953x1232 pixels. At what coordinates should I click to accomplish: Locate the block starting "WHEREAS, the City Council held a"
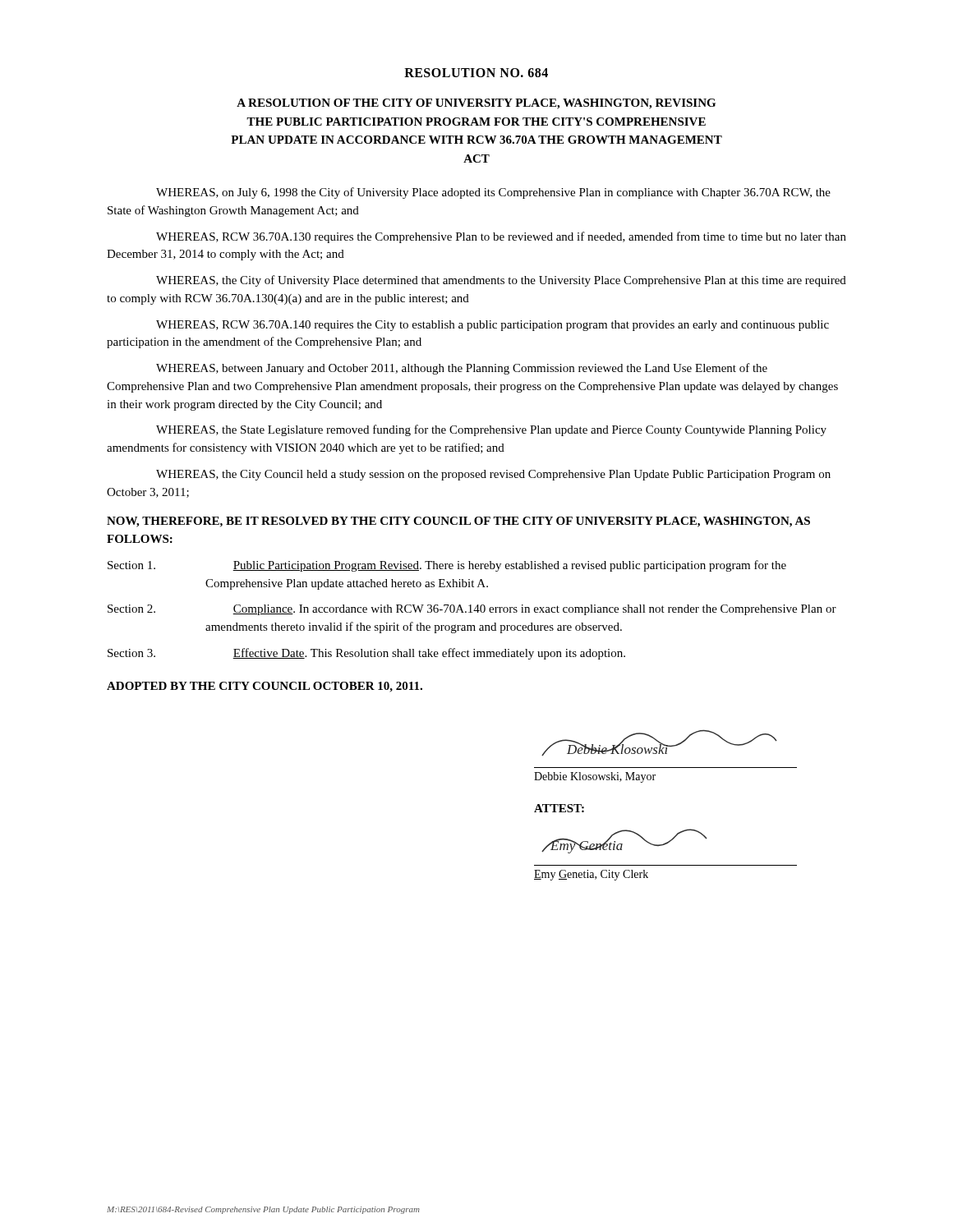coord(476,483)
